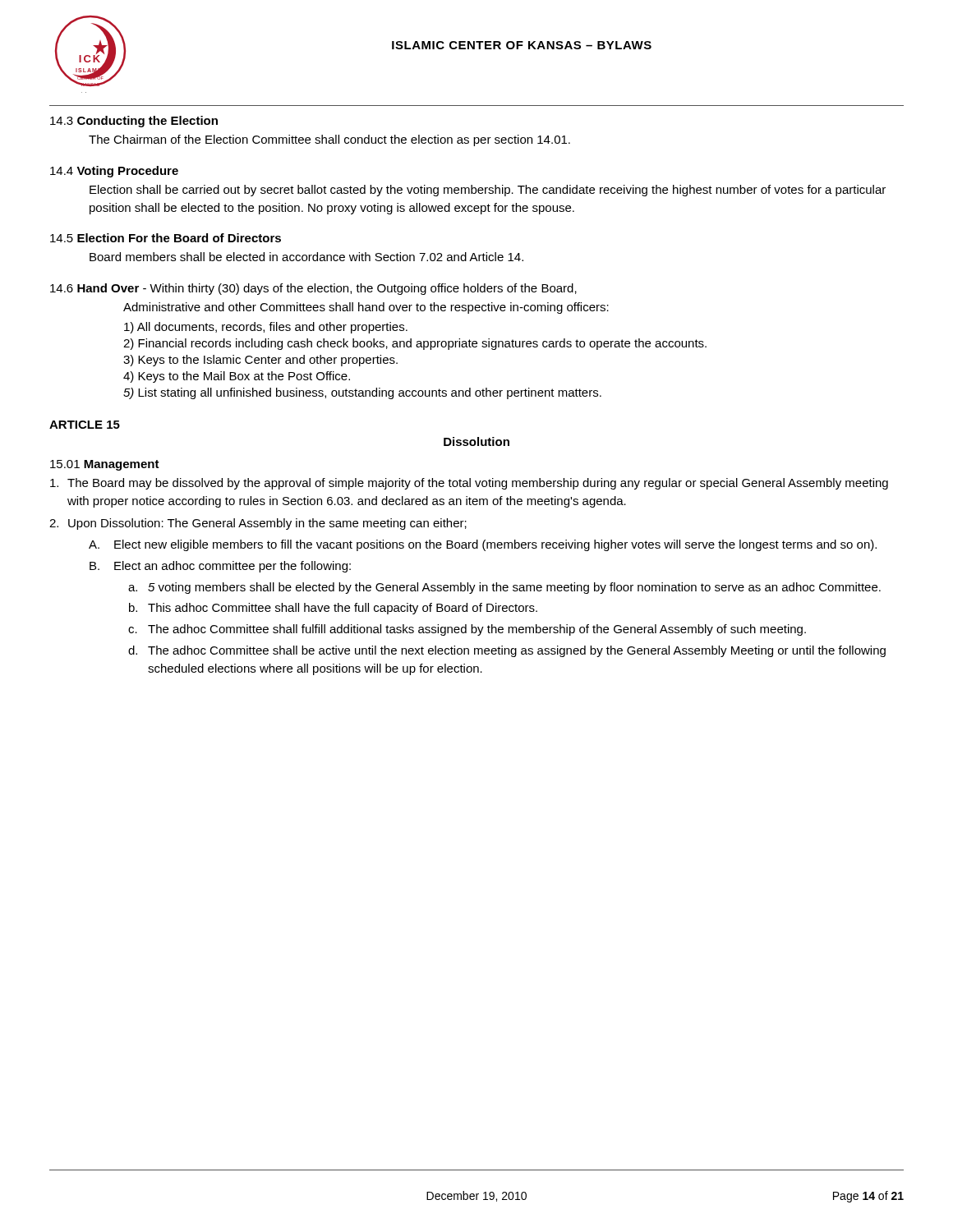Click on the list item containing "3) Keys to the"
Viewport: 953px width, 1232px height.
click(261, 359)
